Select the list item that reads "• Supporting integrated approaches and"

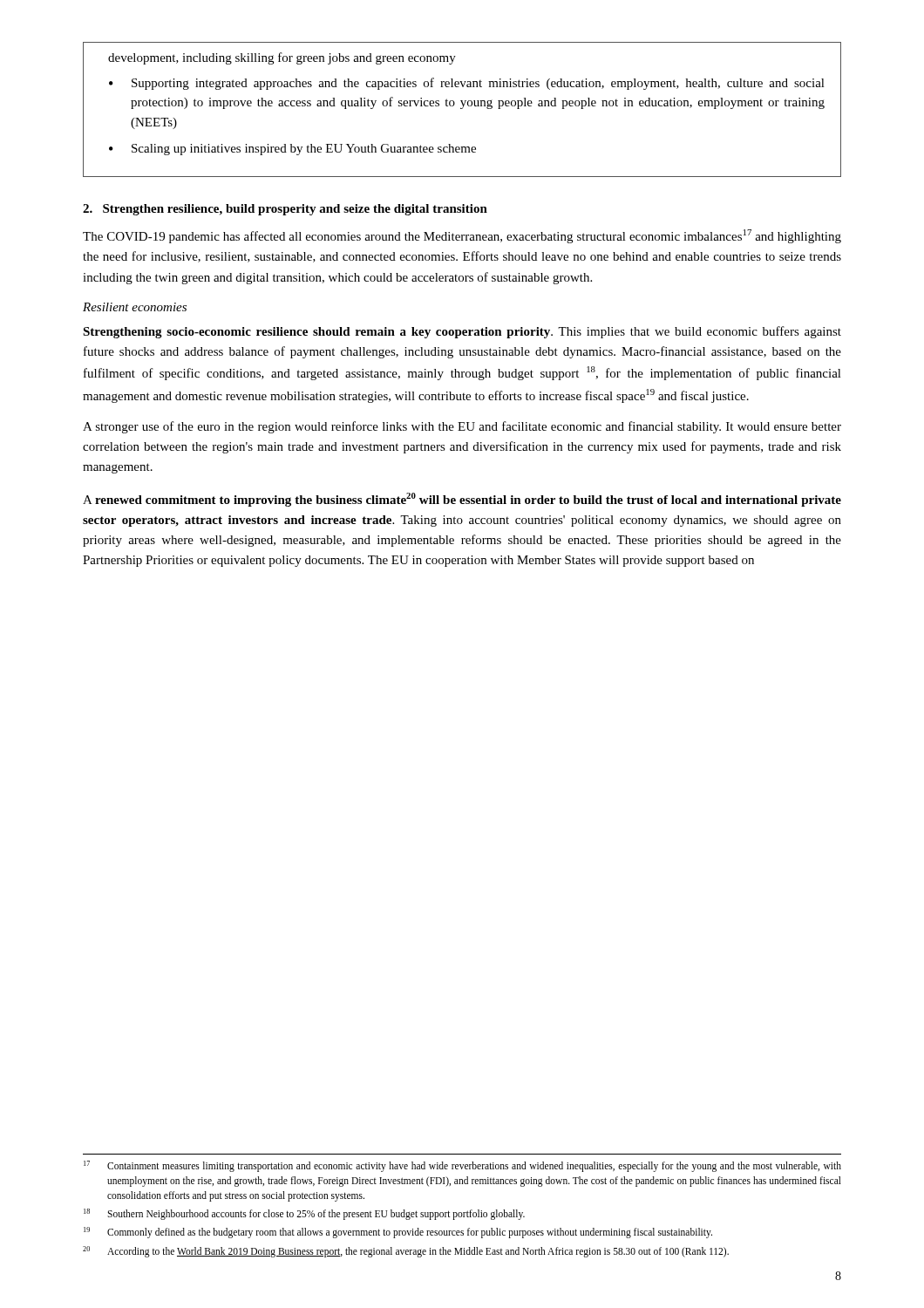(x=466, y=102)
